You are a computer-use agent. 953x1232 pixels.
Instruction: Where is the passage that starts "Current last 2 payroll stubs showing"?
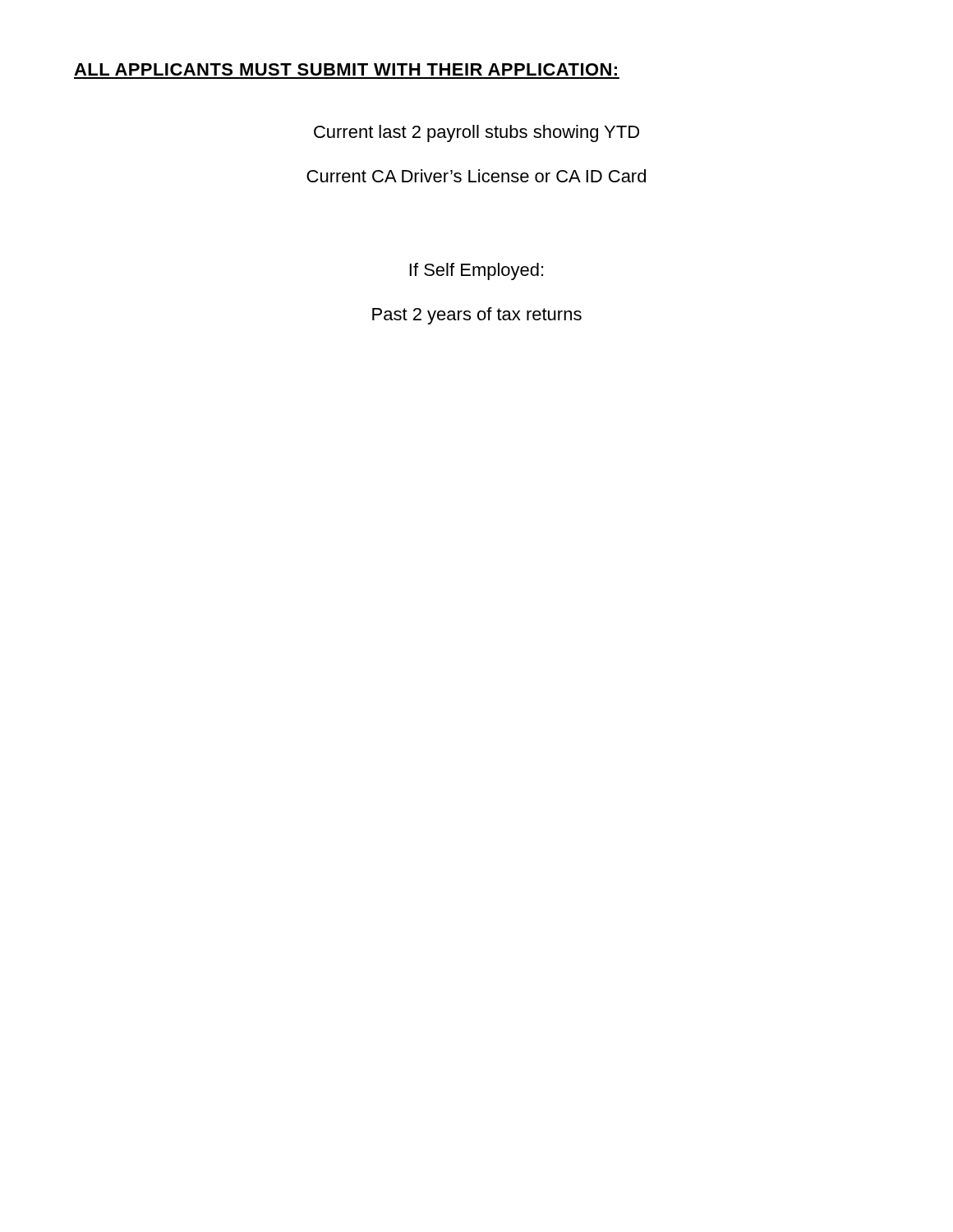pos(476,132)
